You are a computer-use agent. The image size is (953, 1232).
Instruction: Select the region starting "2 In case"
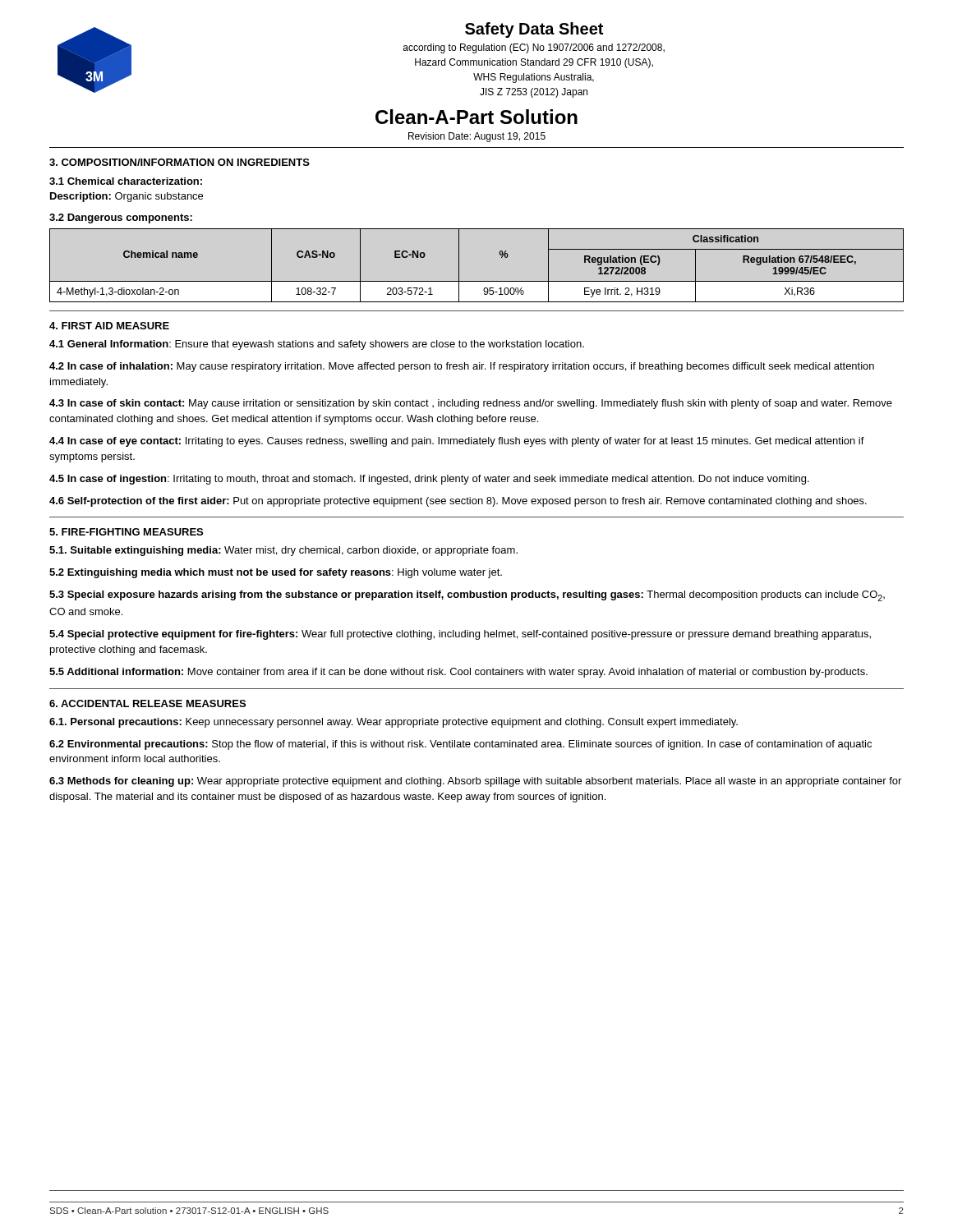coord(476,374)
